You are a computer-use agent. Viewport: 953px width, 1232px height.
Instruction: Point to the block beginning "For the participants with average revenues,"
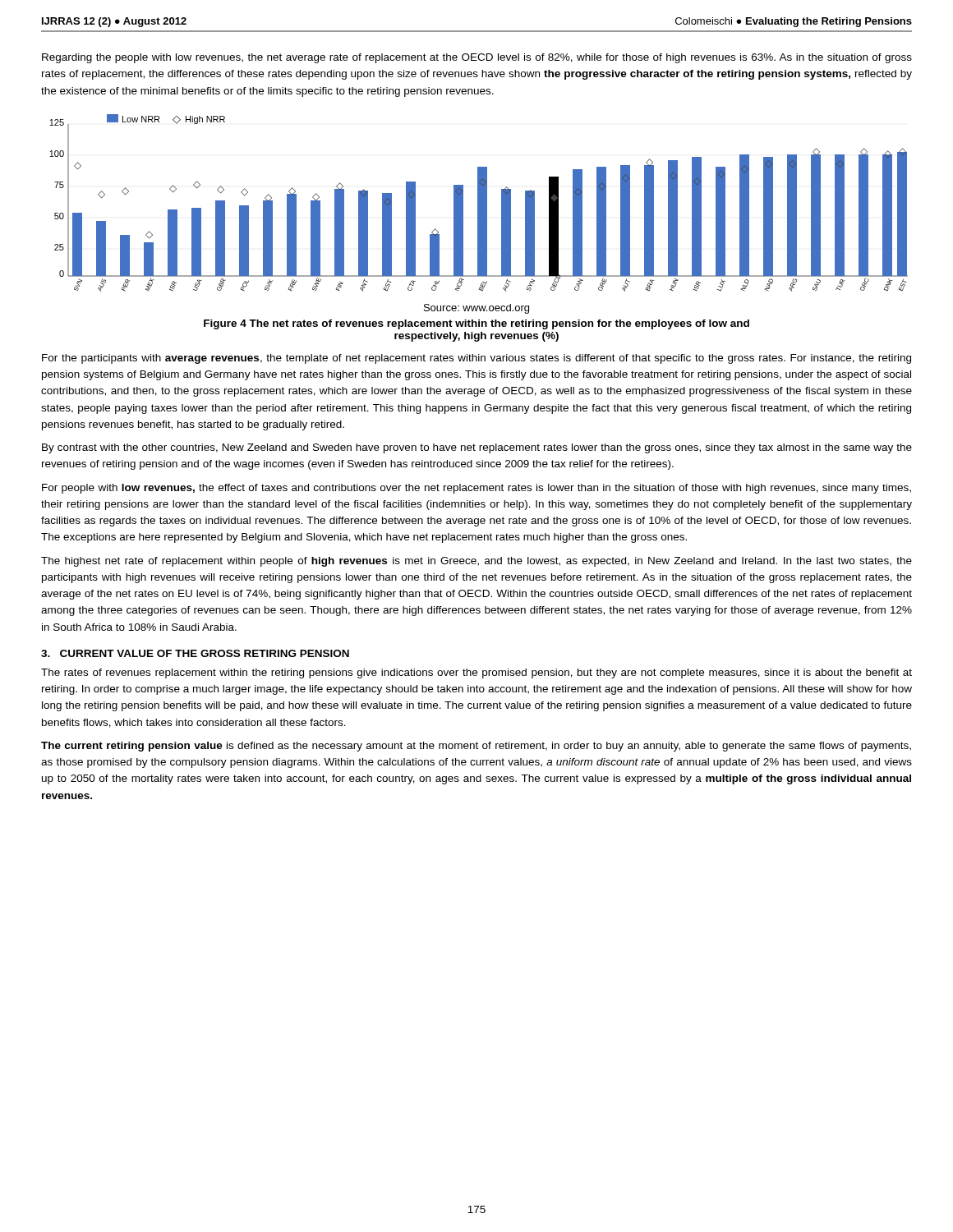[x=476, y=391]
